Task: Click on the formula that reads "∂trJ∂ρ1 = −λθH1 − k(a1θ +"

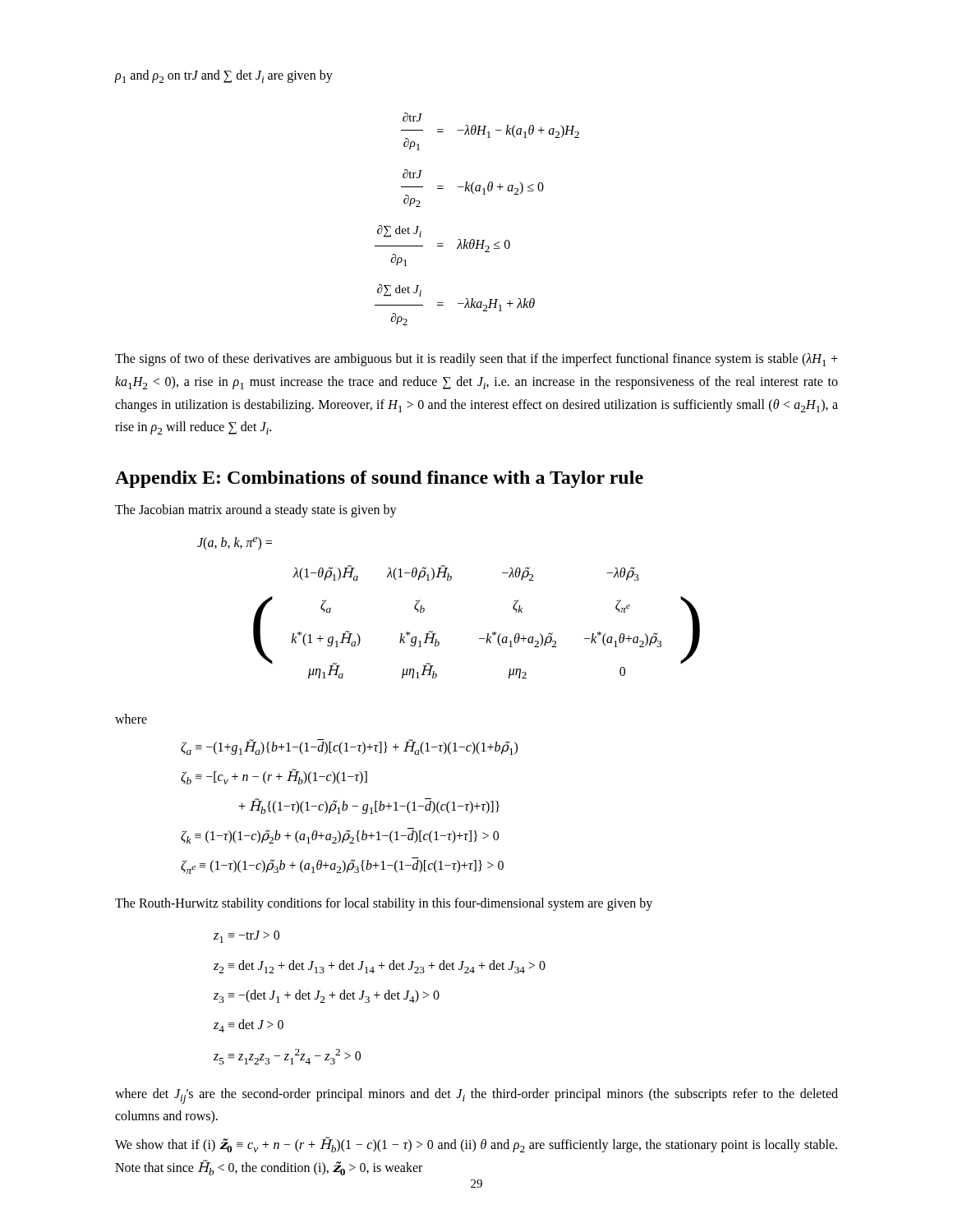Action: coord(412,117)
